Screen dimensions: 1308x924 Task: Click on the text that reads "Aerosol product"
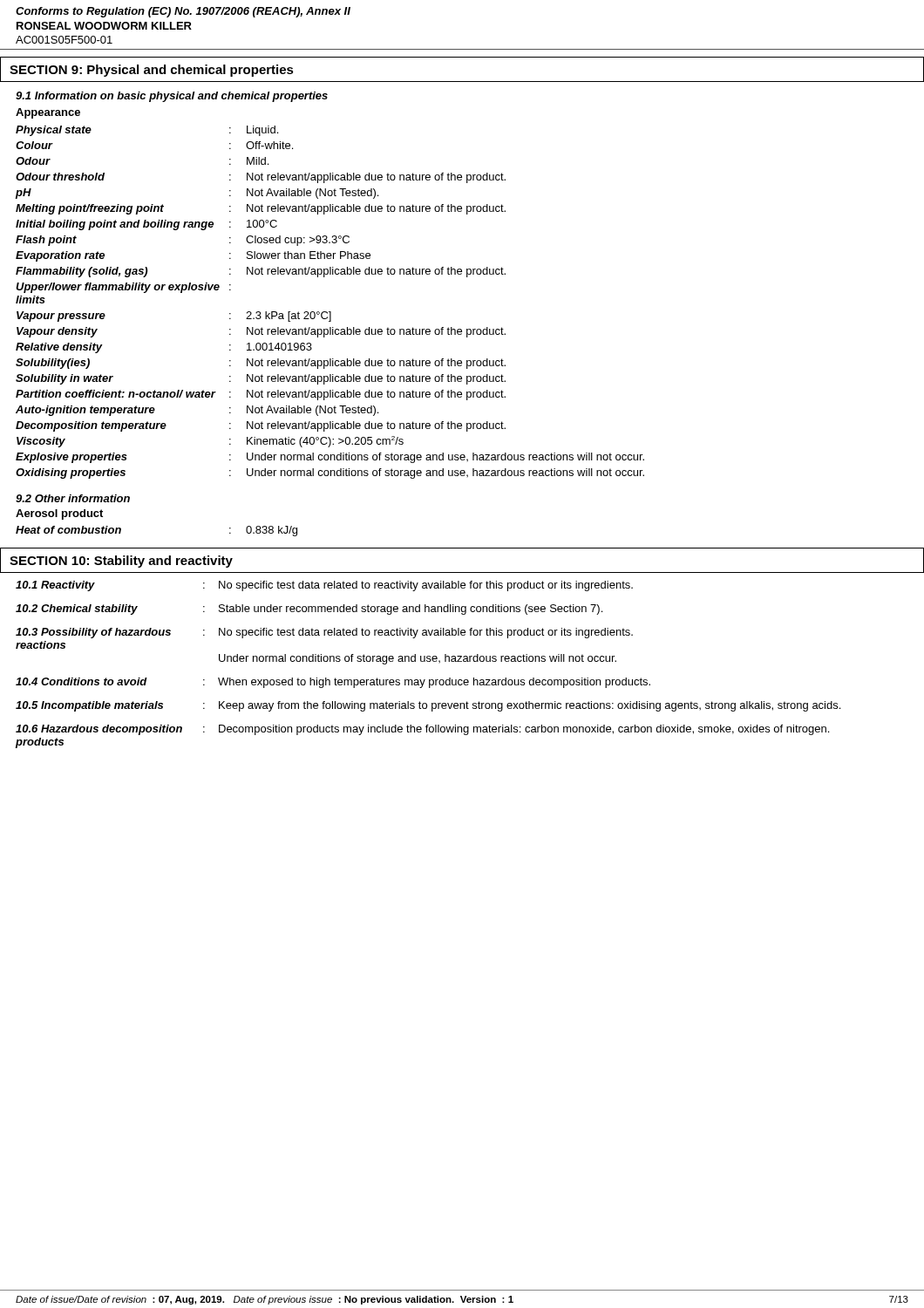coord(59,514)
